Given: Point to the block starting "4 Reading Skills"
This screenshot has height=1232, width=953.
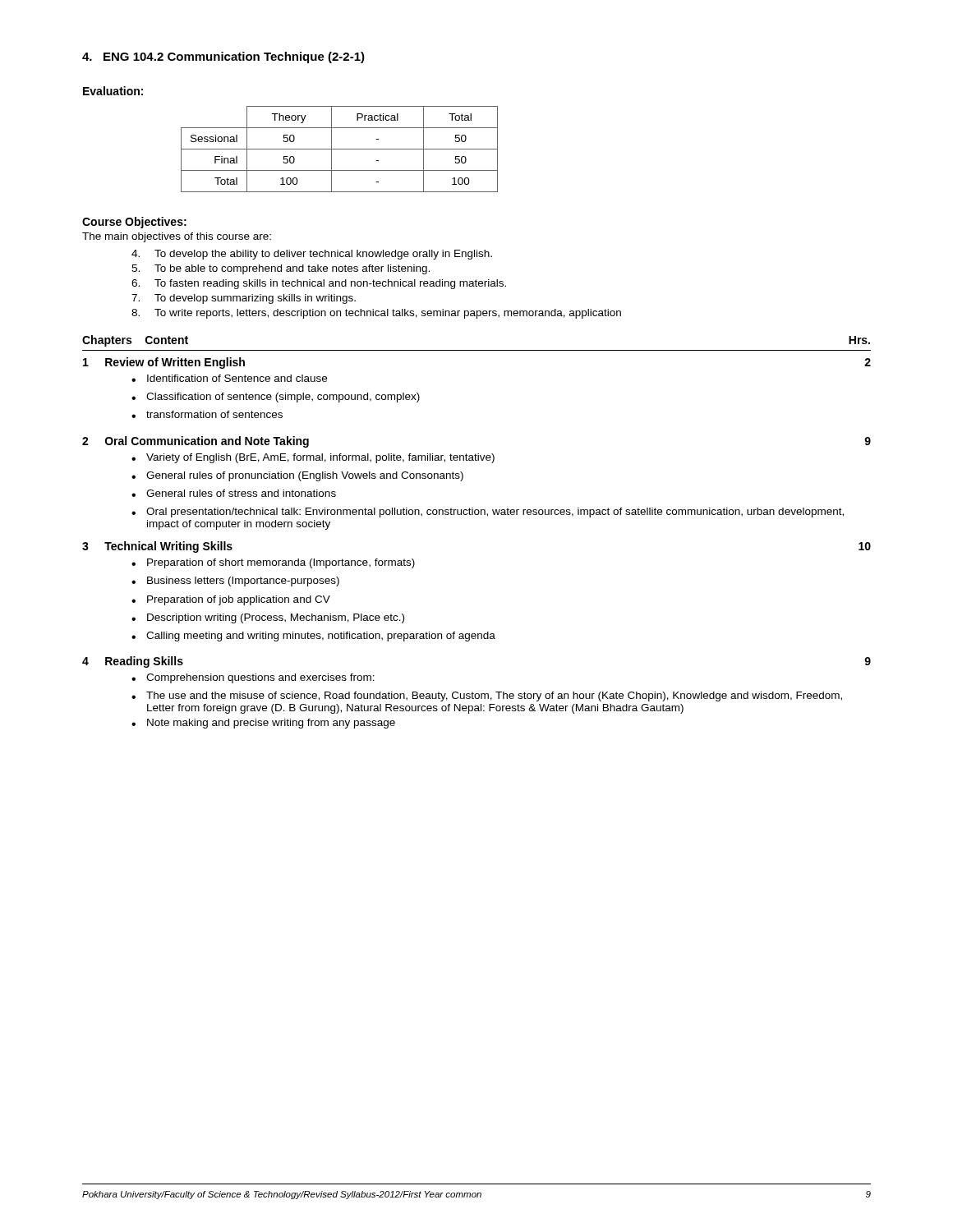Looking at the screenshot, I should pyautogui.click(x=145, y=662).
